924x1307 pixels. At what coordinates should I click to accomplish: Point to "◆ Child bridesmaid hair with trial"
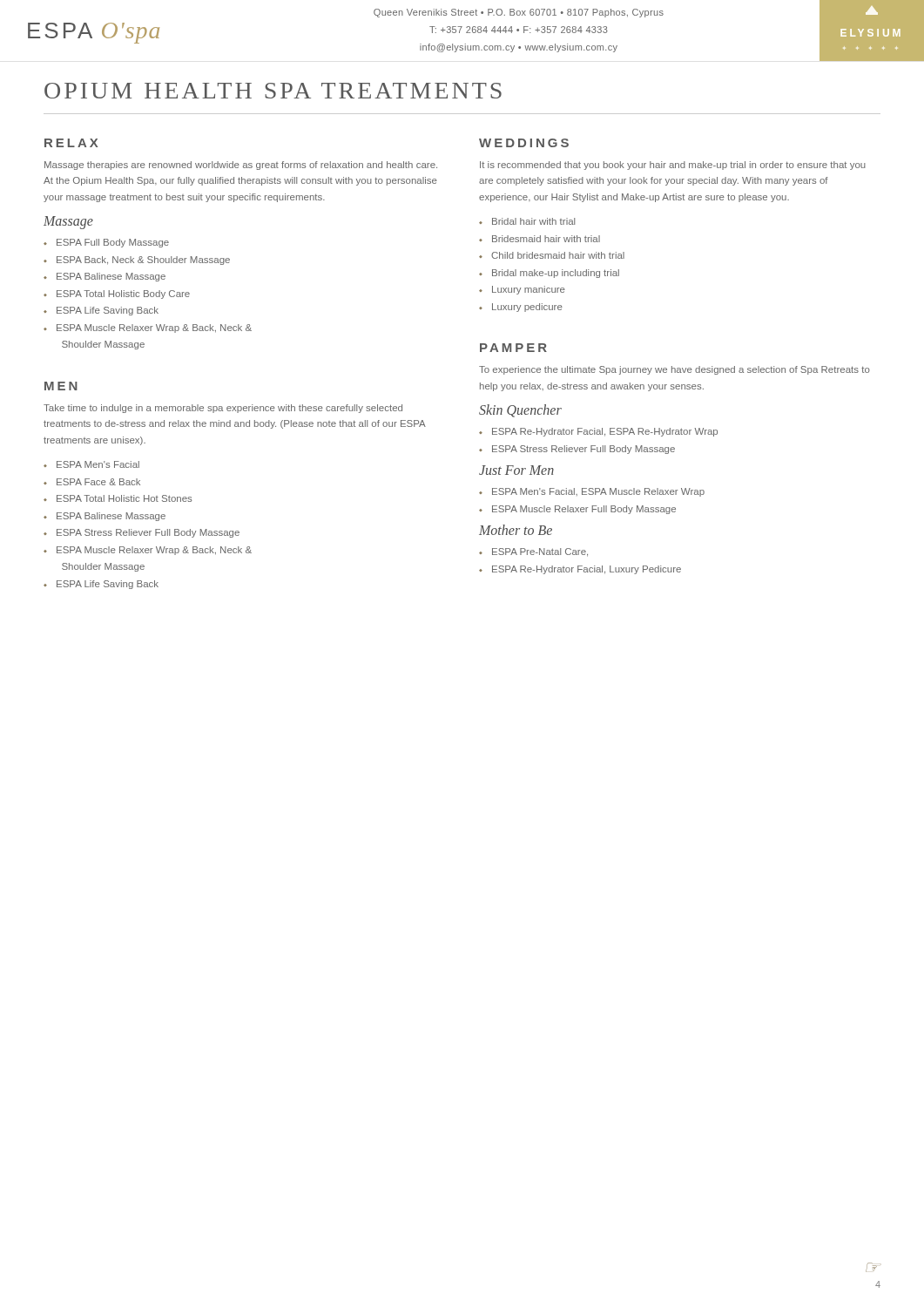pyautogui.click(x=552, y=256)
